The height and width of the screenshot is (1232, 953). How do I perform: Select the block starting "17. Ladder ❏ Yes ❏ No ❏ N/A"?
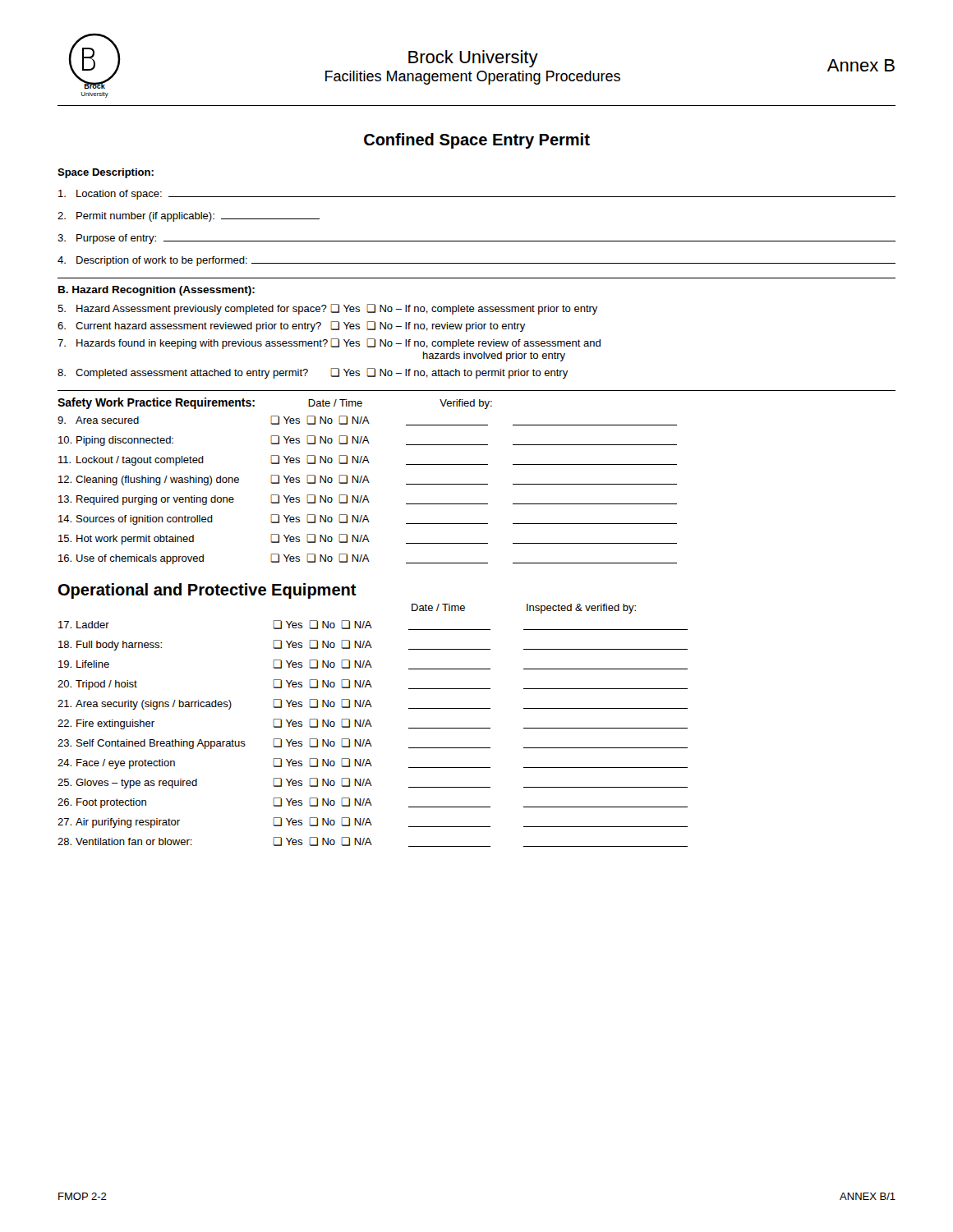coord(476,625)
